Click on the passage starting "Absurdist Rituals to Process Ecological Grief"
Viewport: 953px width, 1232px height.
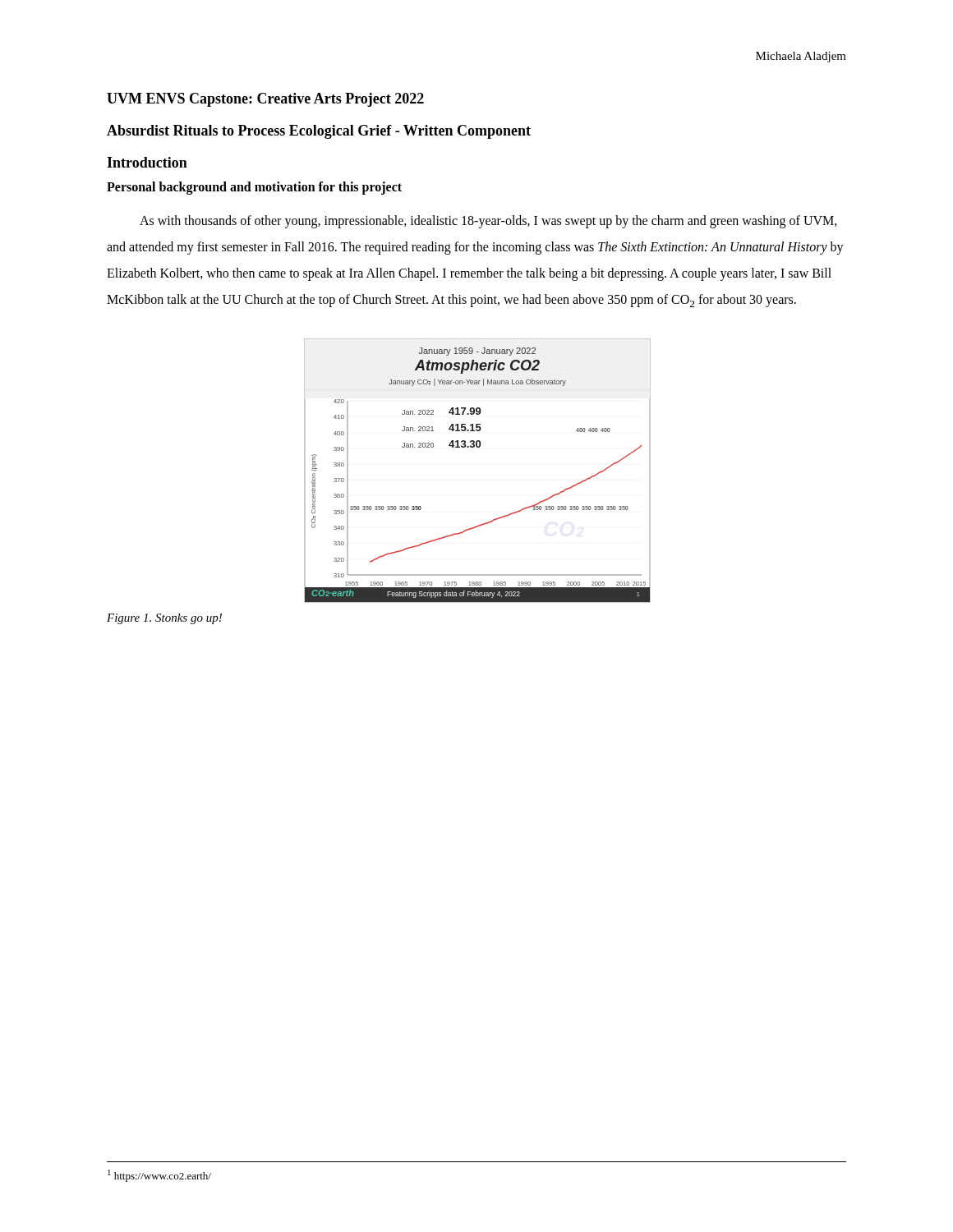[319, 131]
